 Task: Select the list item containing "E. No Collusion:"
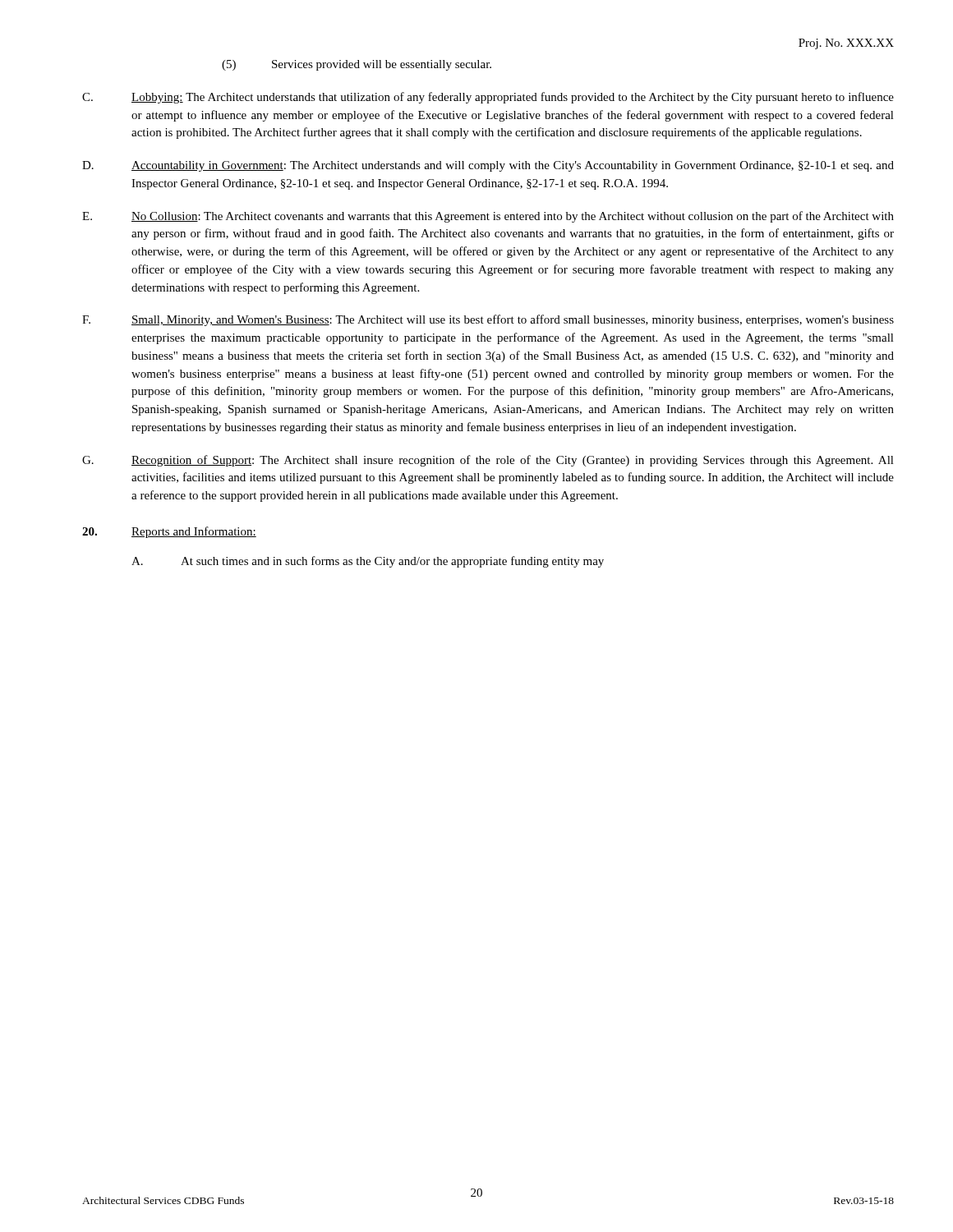pos(488,252)
